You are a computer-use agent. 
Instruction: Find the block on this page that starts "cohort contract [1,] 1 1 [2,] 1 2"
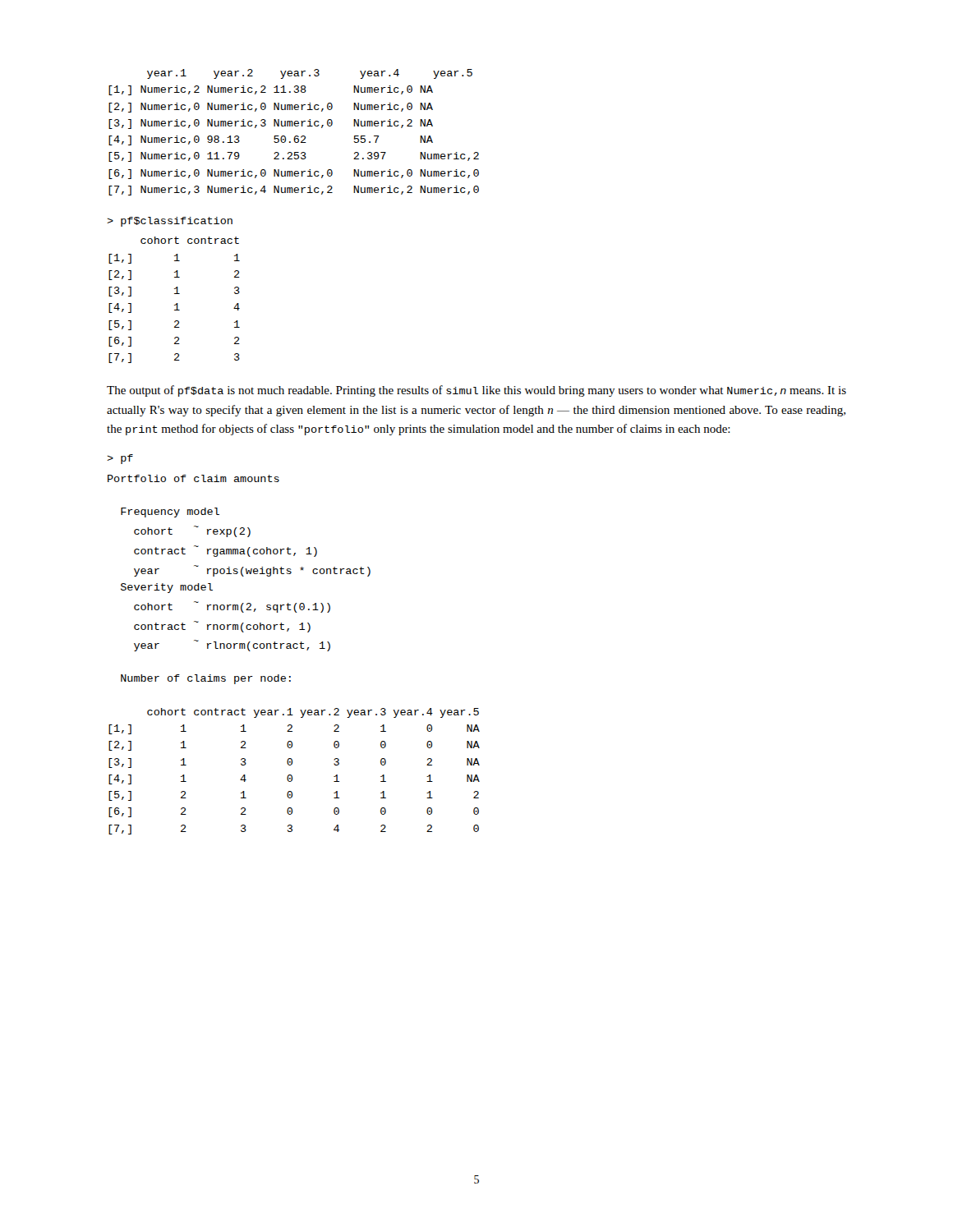pyautogui.click(x=190, y=240)
